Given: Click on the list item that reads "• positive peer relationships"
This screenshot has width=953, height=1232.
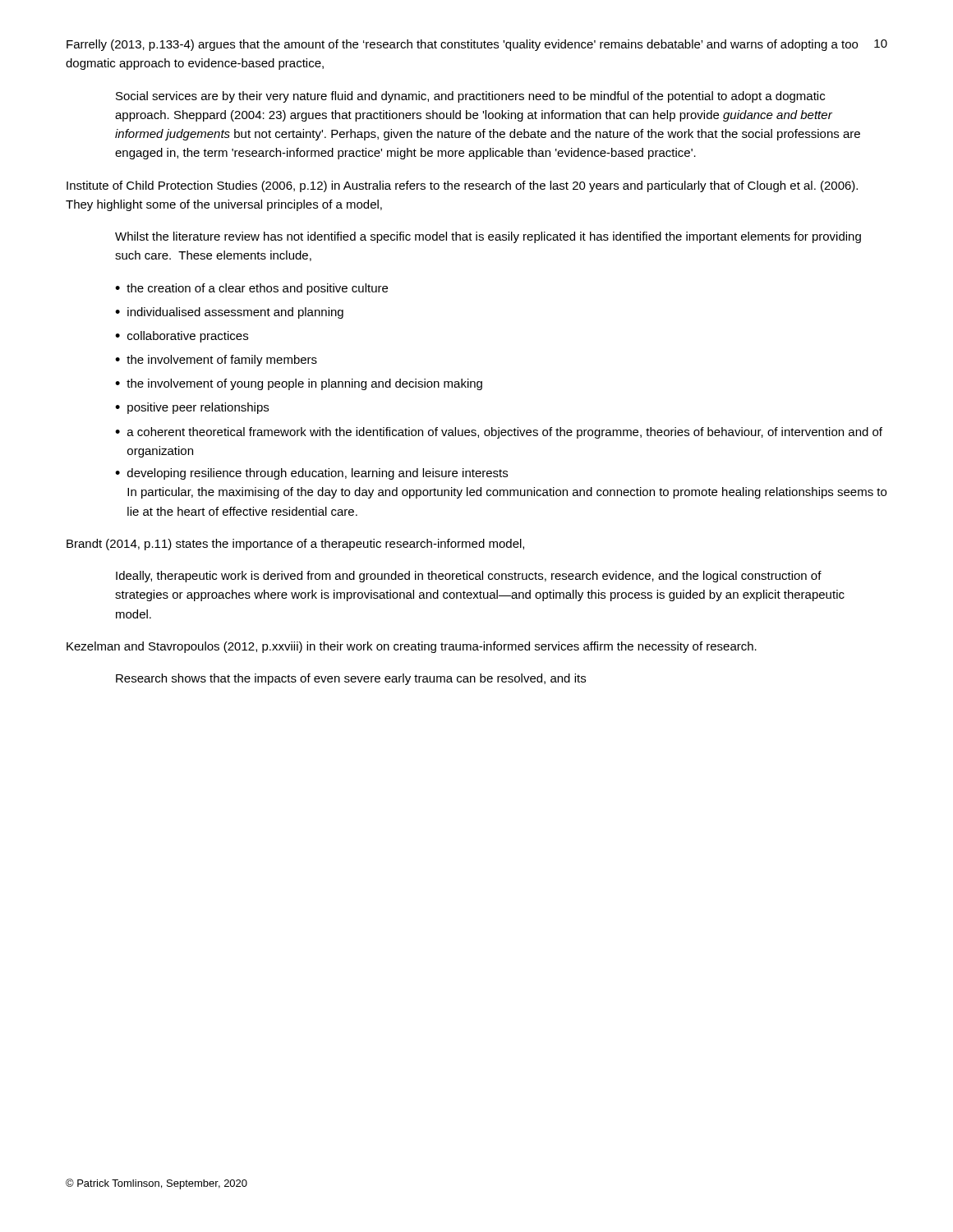Looking at the screenshot, I should [192, 408].
